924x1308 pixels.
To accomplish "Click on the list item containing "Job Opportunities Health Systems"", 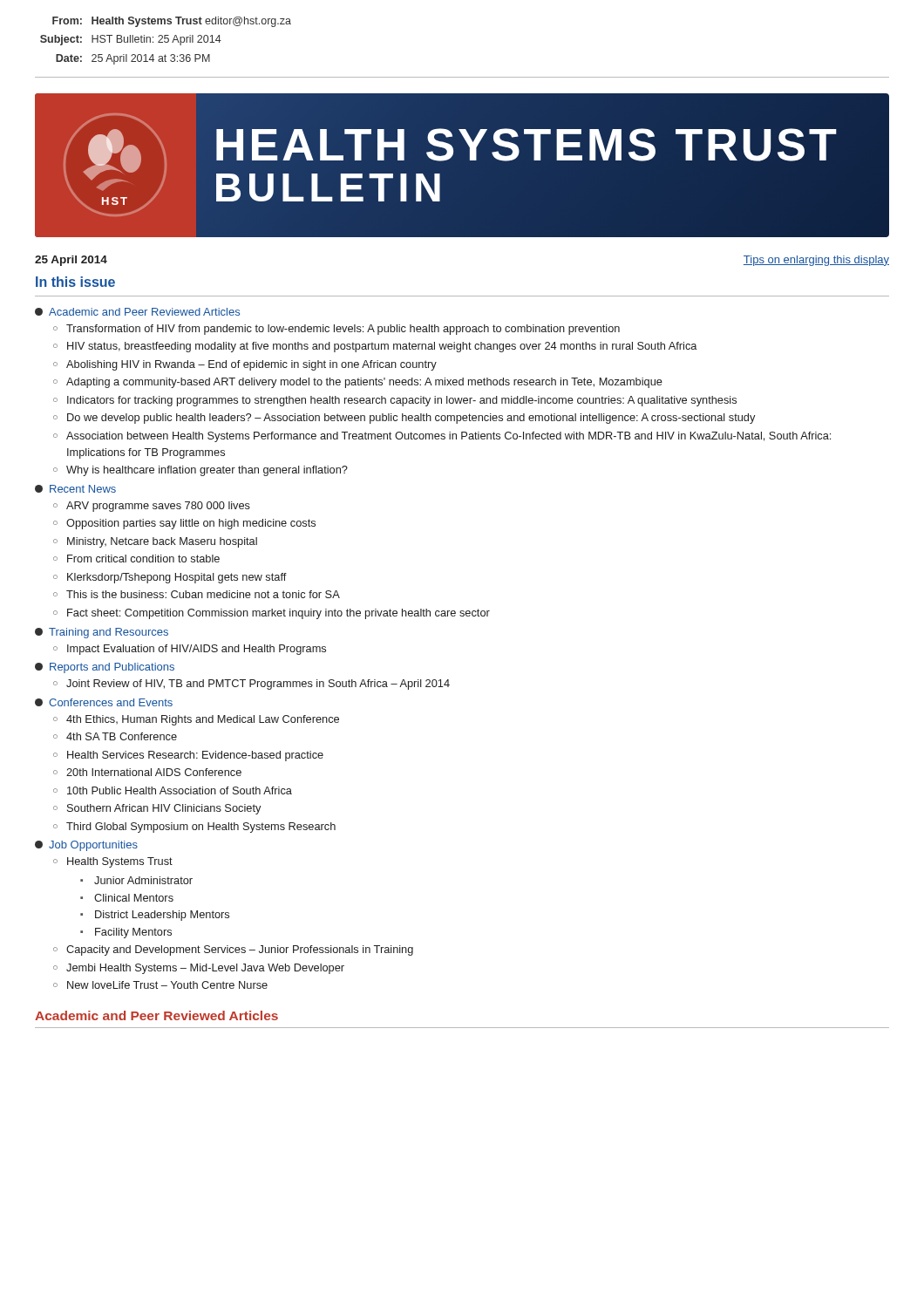I will 86,846.
